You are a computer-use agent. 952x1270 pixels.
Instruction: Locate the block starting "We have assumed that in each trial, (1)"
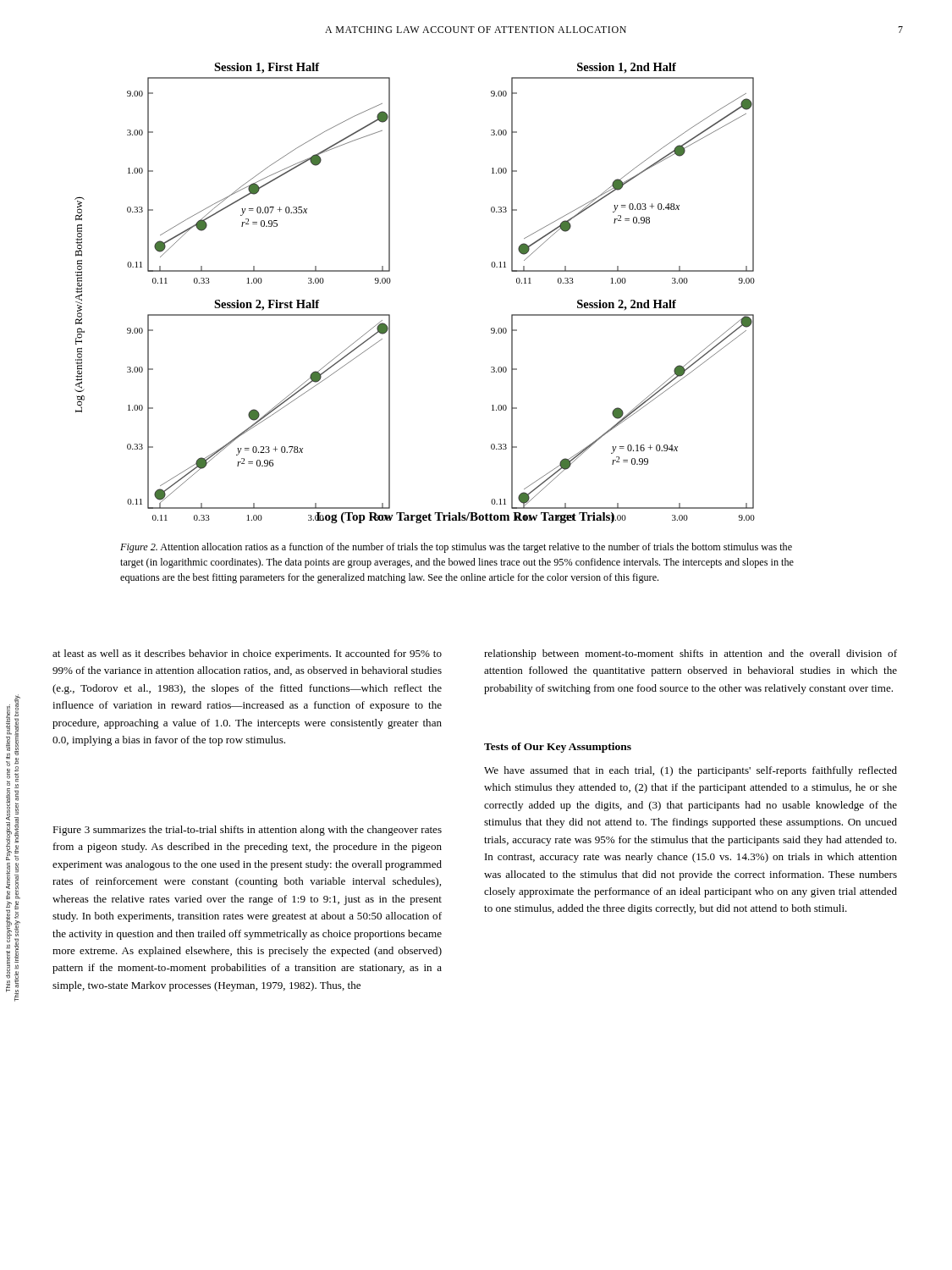690,839
